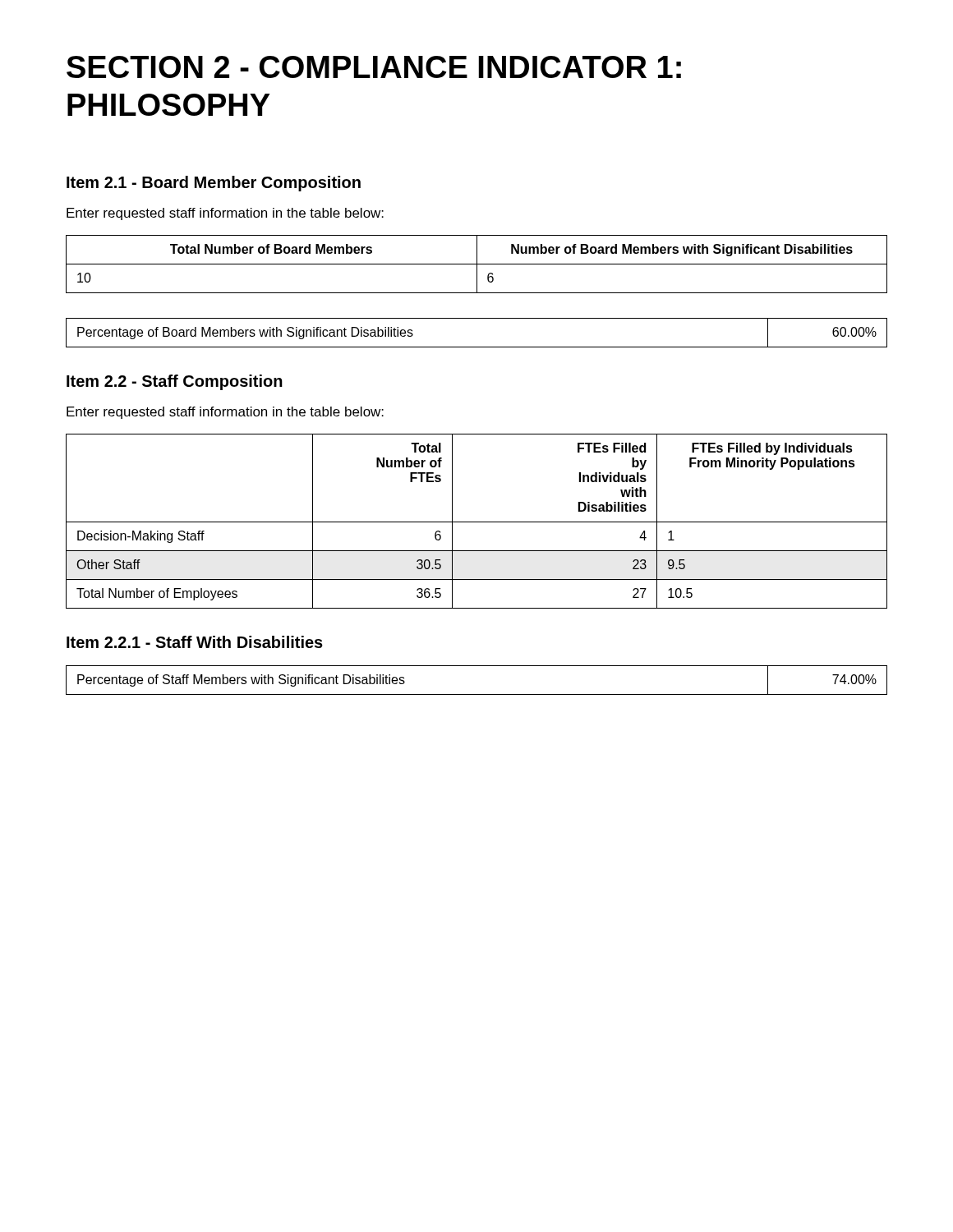
Task: Navigate to the region starting "Item 2.2 - Staff Composition"
Action: [x=175, y=382]
